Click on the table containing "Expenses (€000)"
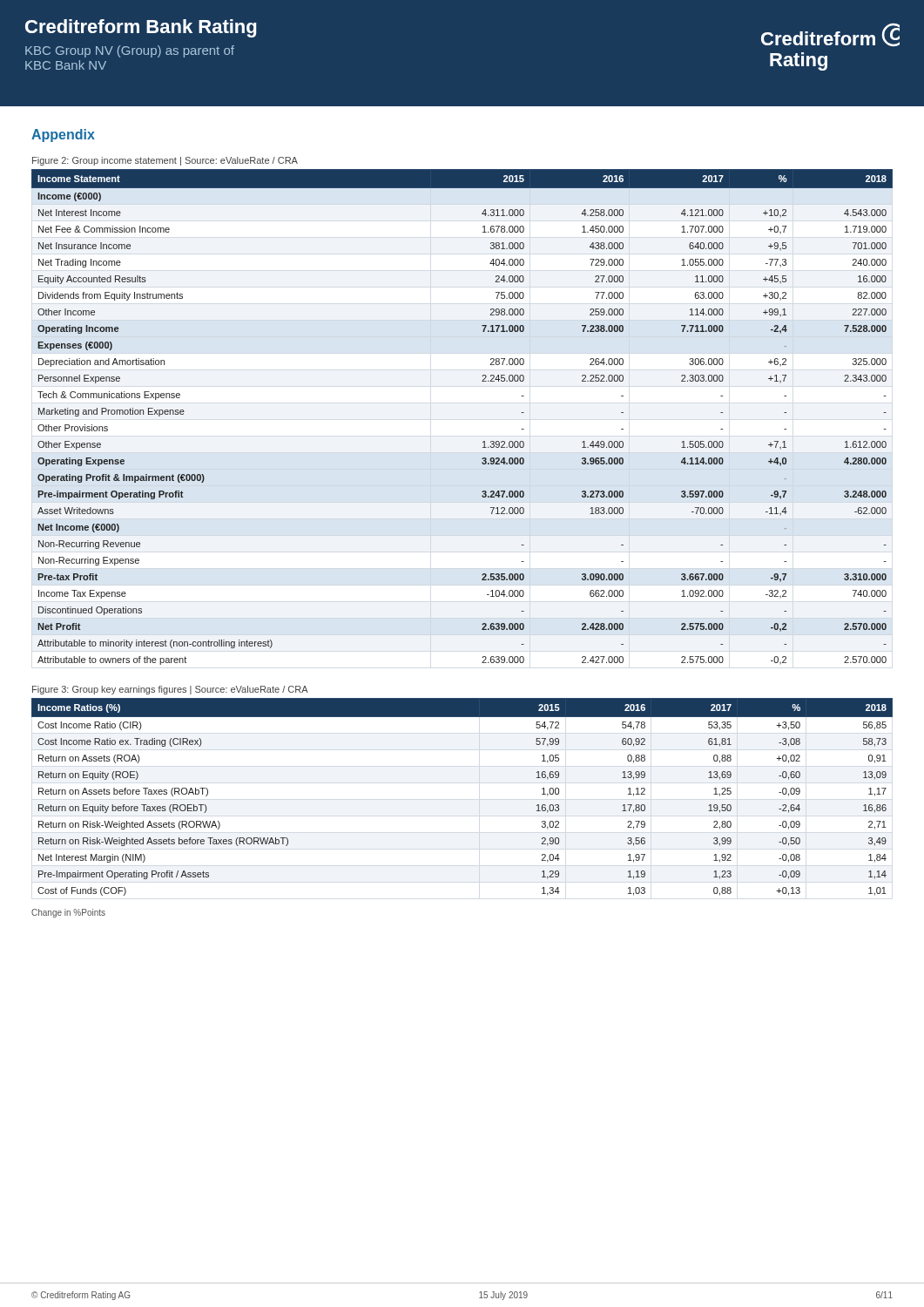 pyautogui.click(x=462, y=419)
